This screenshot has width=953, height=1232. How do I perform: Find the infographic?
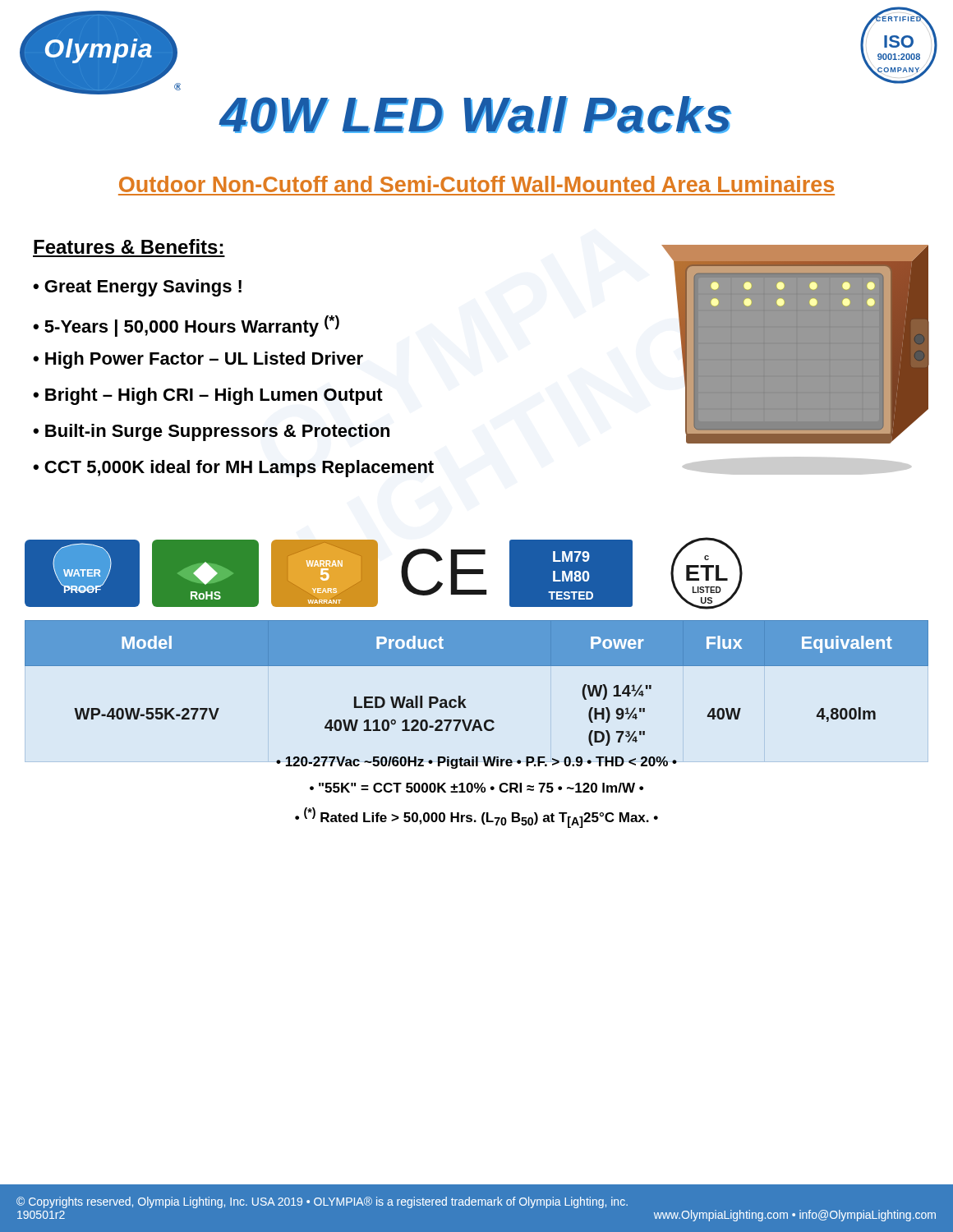point(476,573)
